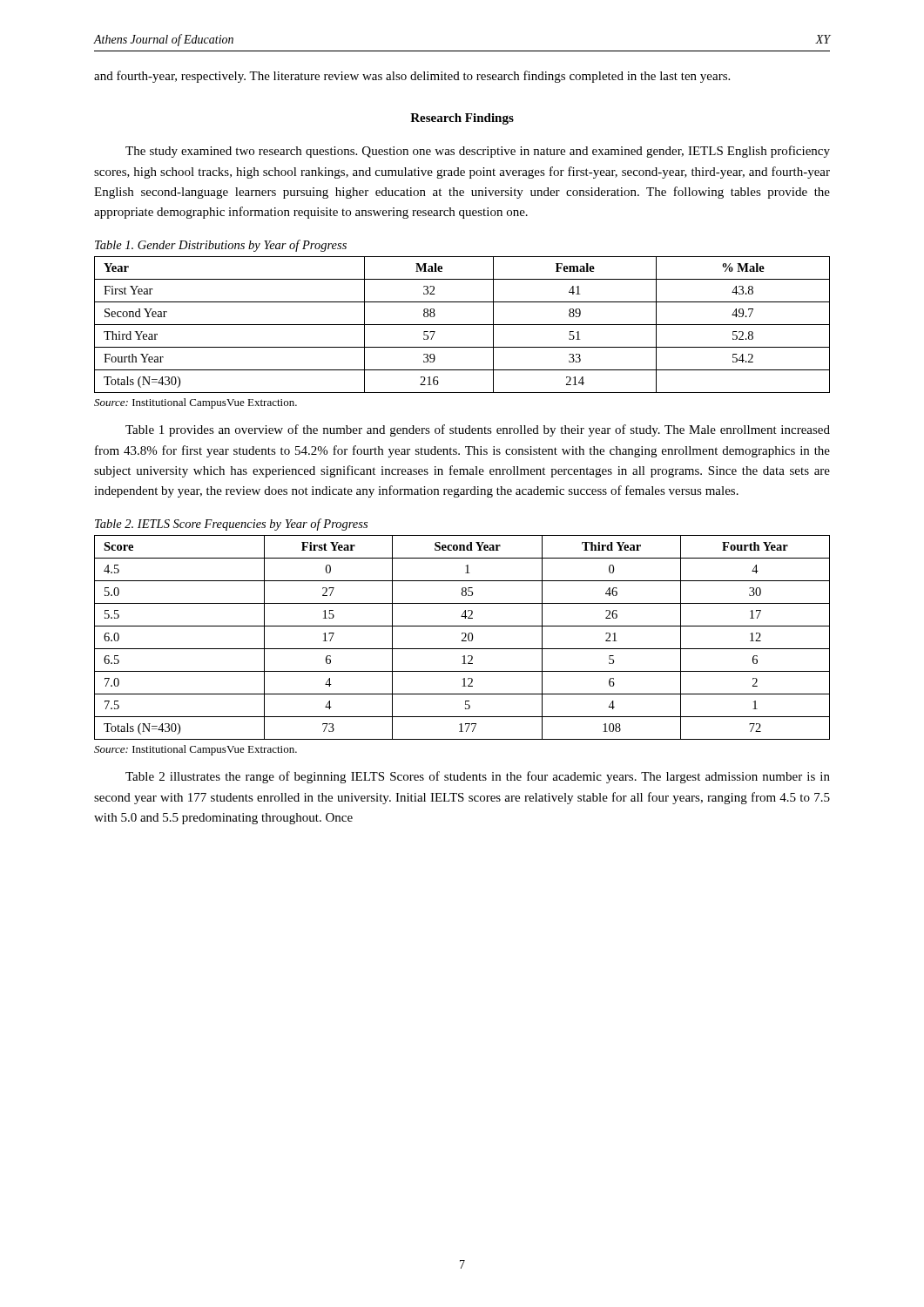Point to the region starting "Table 1. Gender"

(x=220, y=245)
